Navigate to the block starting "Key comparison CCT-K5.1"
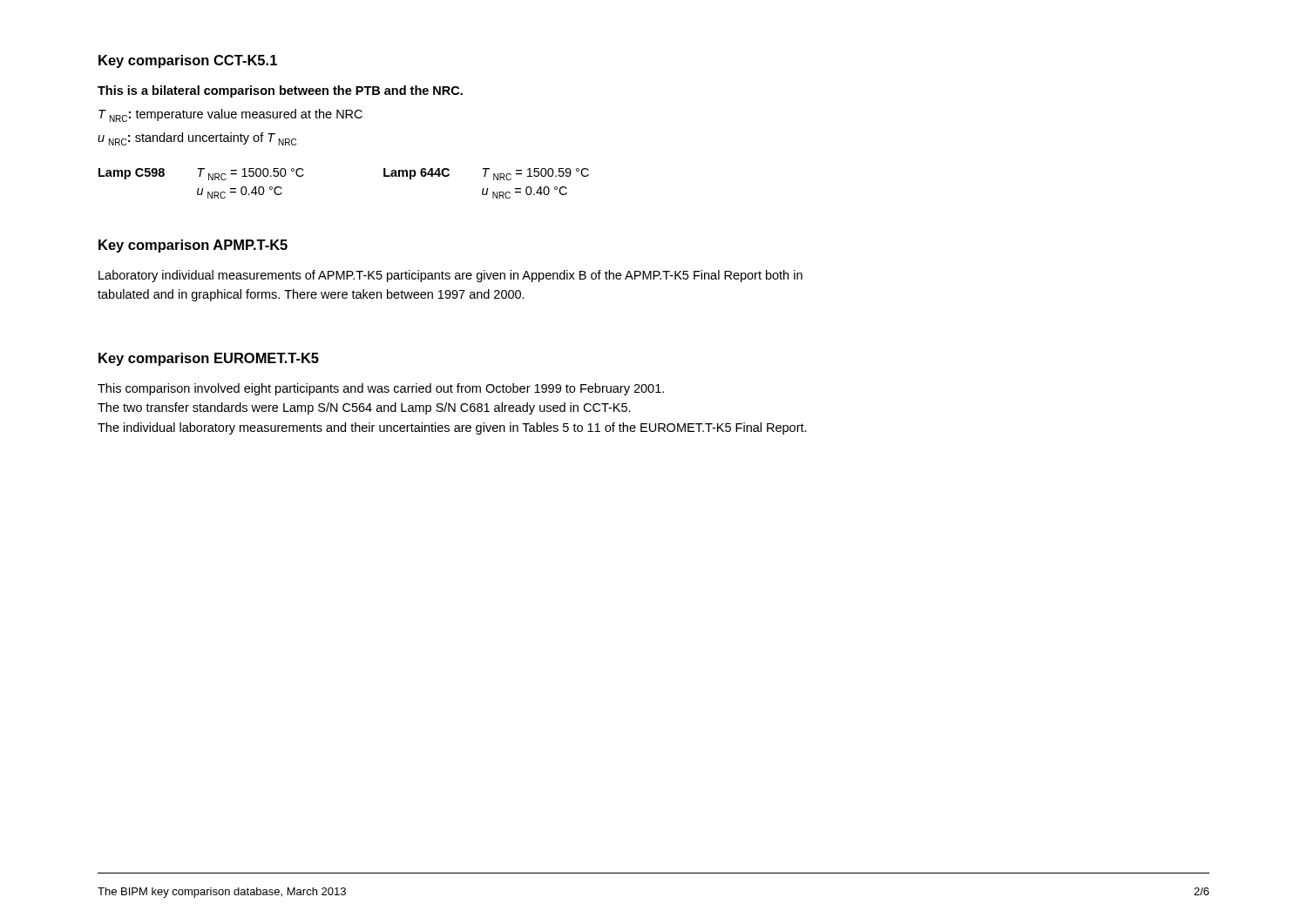The image size is (1307, 924). coord(187,60)
